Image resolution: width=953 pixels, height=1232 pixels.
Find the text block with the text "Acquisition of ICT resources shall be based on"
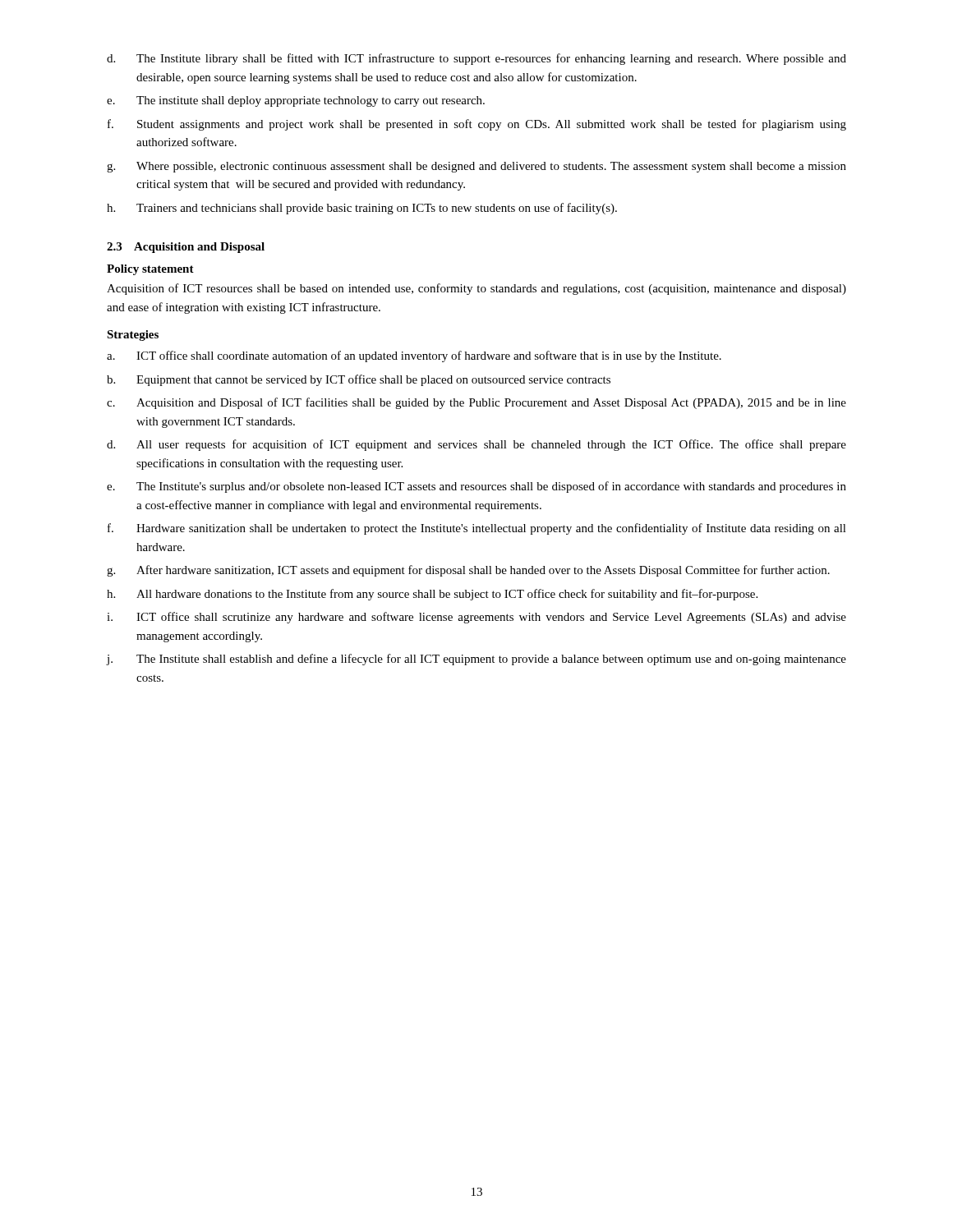tap(476, 298)
